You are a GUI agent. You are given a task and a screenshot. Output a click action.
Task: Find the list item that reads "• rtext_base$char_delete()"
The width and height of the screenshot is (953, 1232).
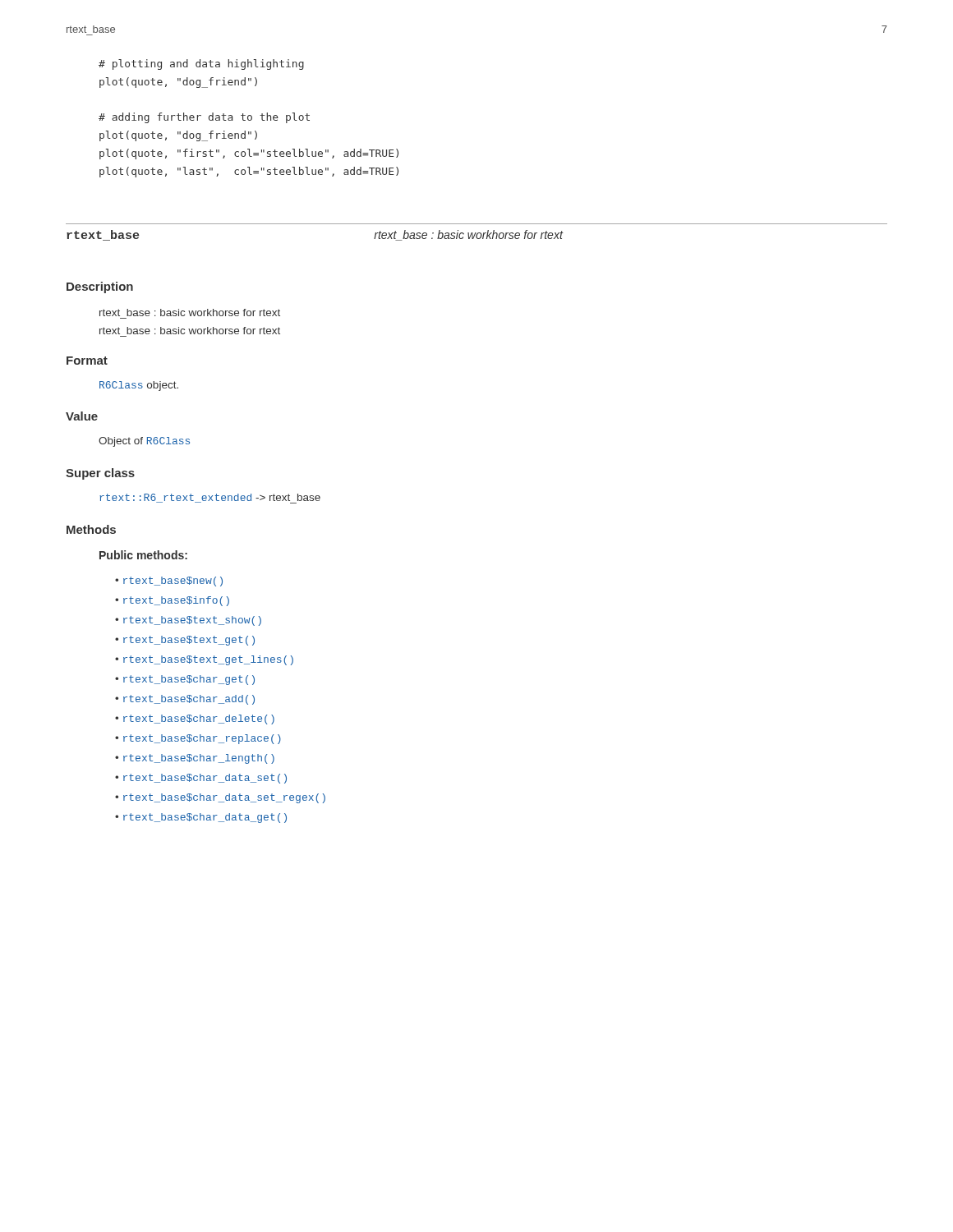coord(195,719)
